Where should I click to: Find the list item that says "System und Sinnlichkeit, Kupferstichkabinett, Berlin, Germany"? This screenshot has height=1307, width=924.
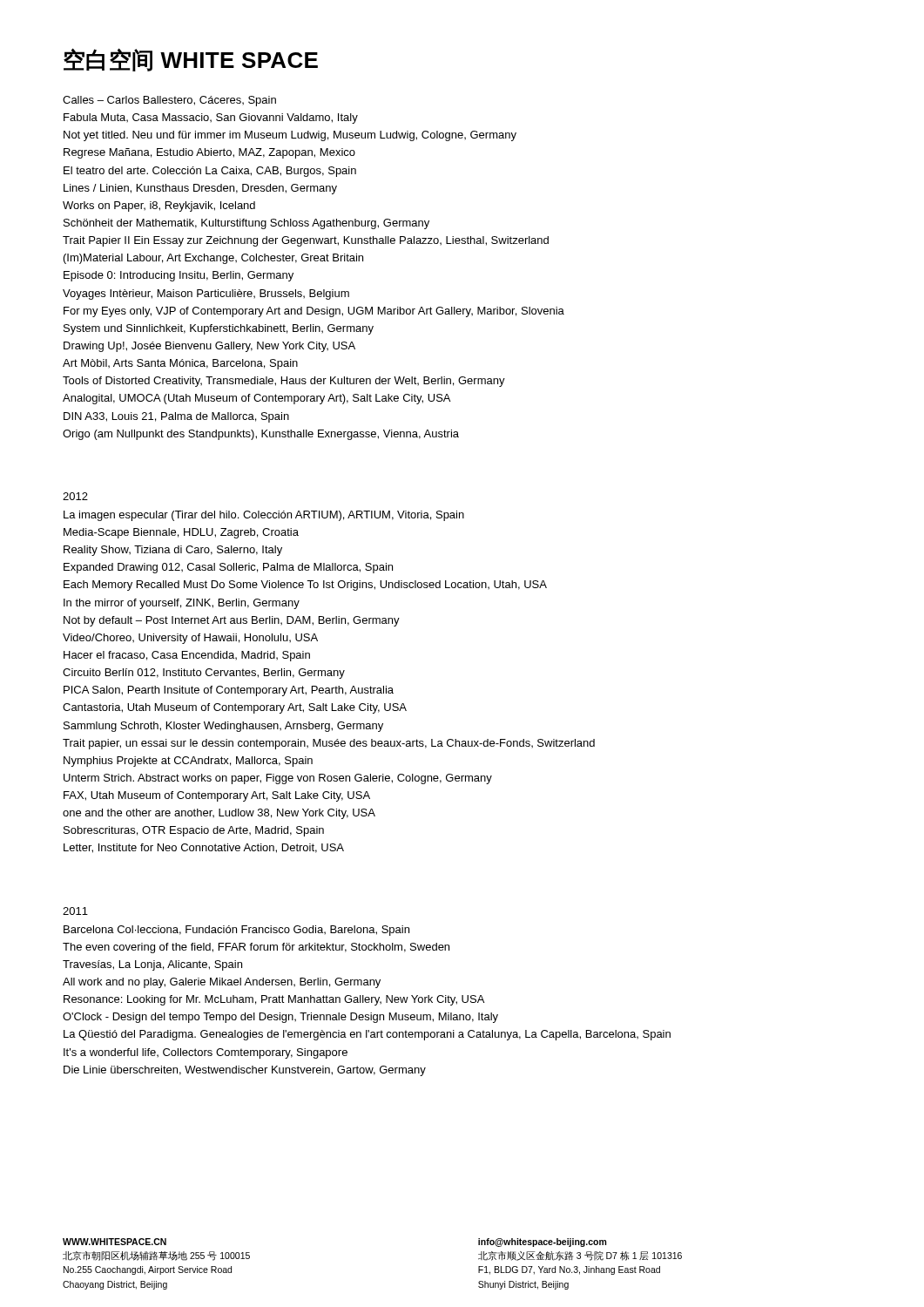click(x=218, y=328)
